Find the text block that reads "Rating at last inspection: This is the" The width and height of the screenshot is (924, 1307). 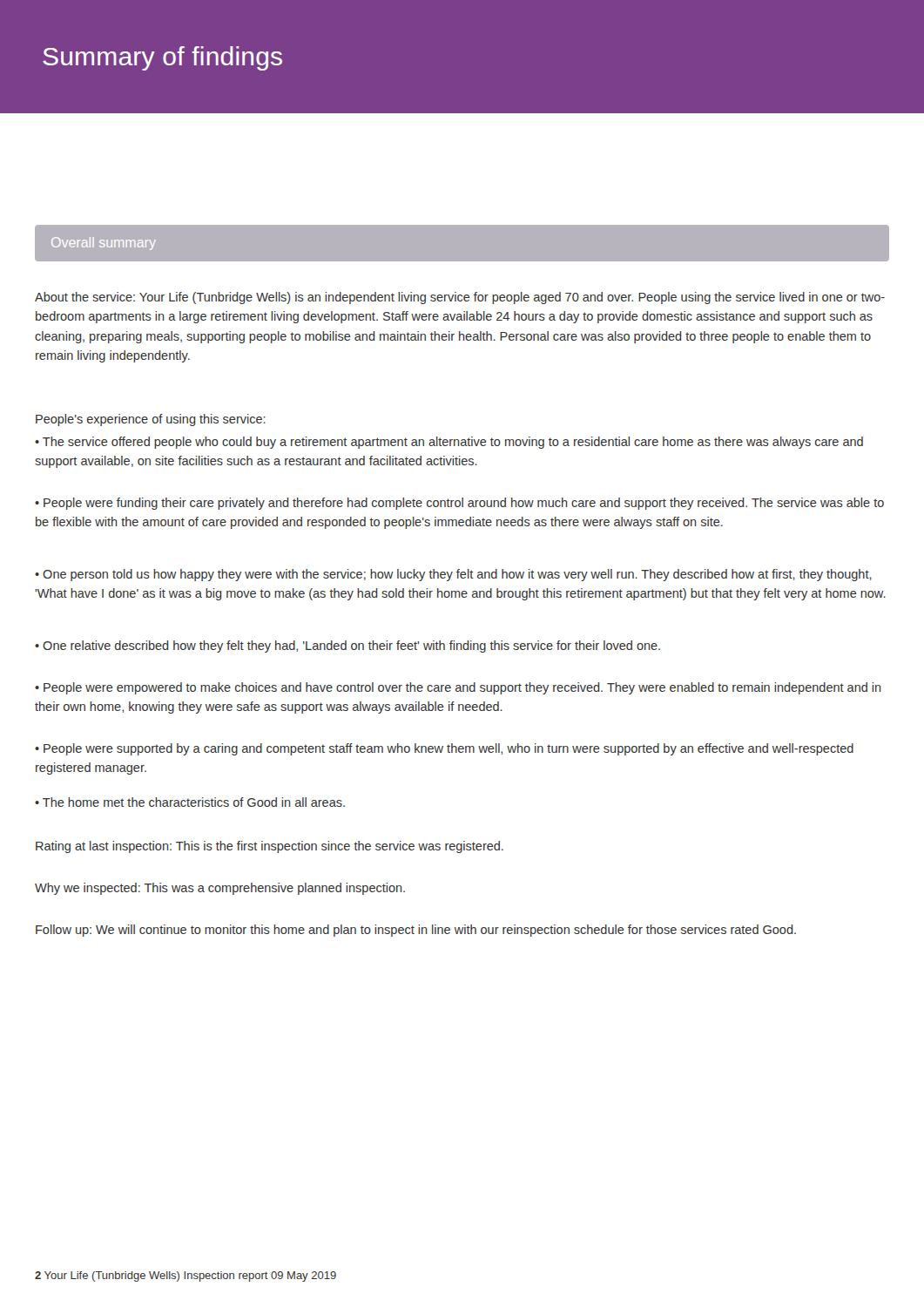coord(269,846)
